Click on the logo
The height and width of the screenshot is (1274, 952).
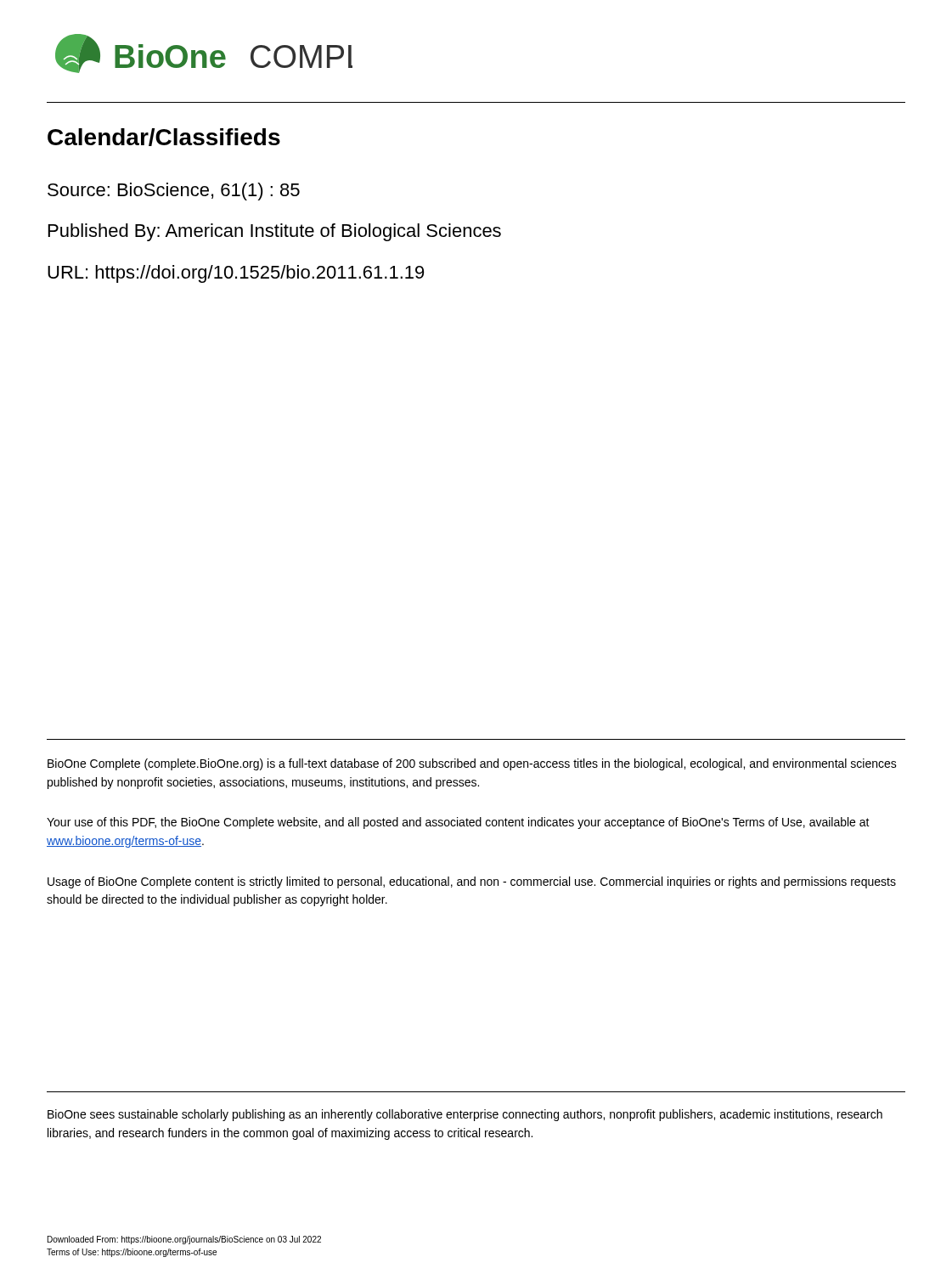point(476,56)
